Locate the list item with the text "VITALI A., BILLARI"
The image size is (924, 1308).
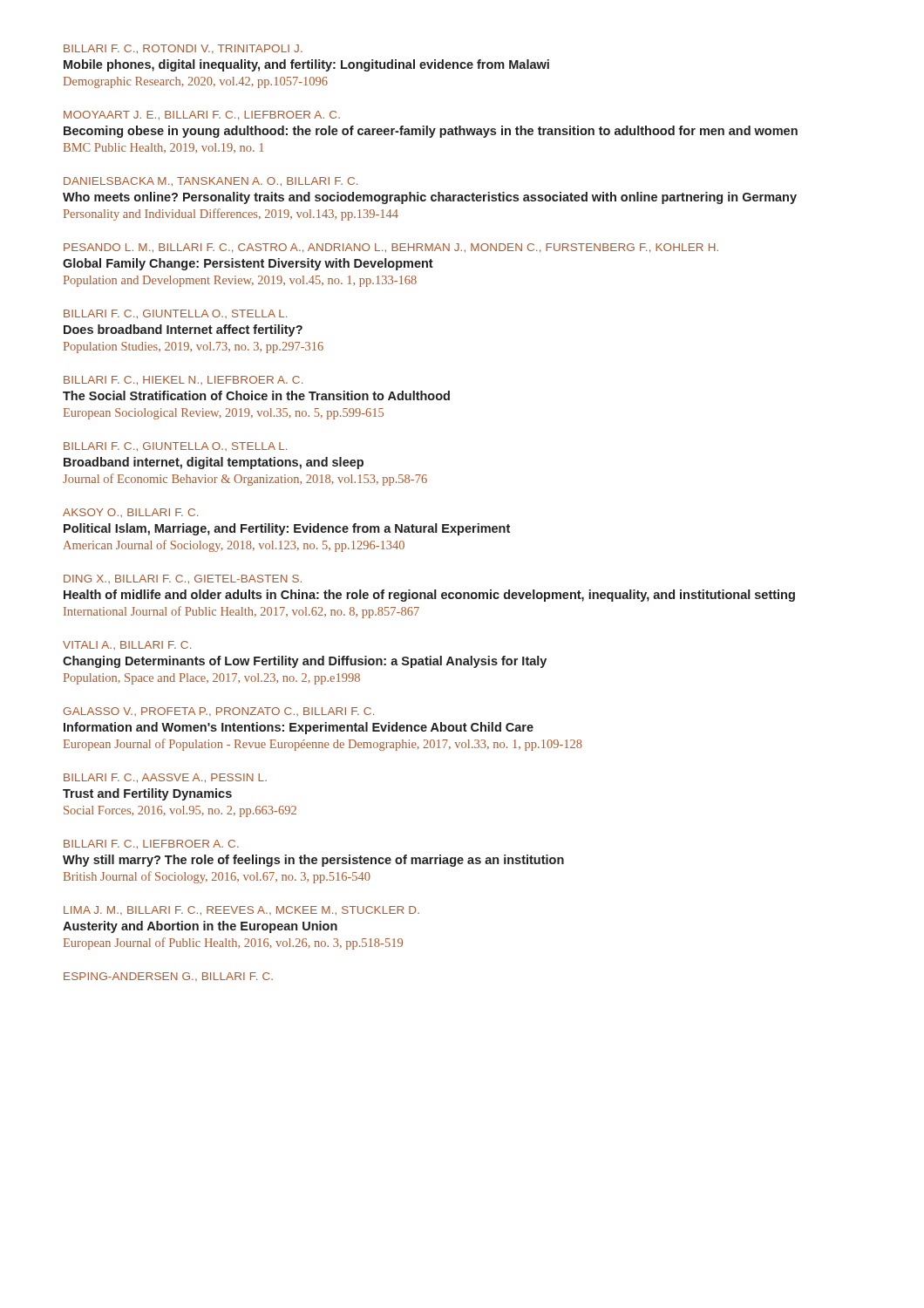(x=462, y=662)
